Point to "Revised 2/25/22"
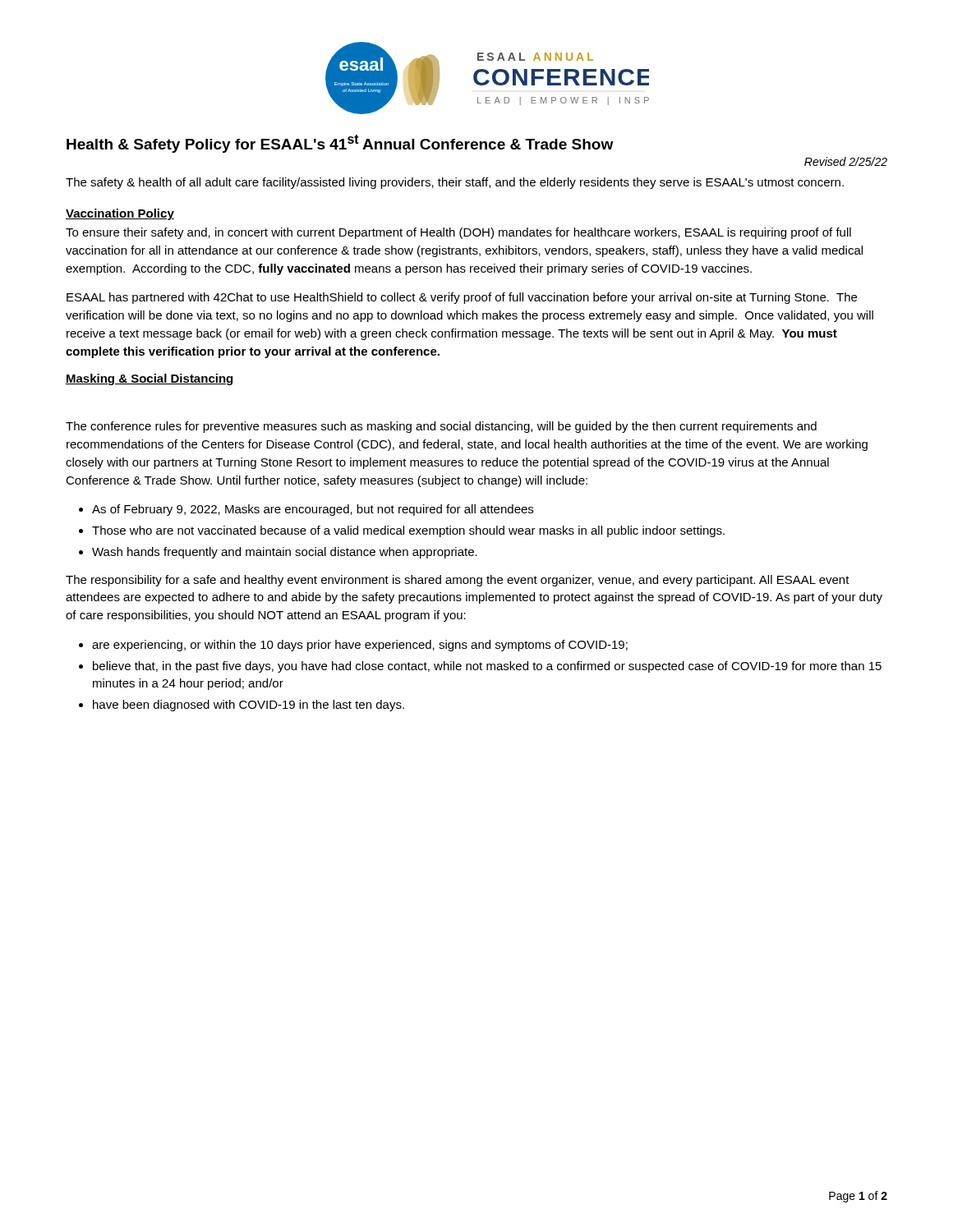953x1232 pixels. click(x=846, y=161)
